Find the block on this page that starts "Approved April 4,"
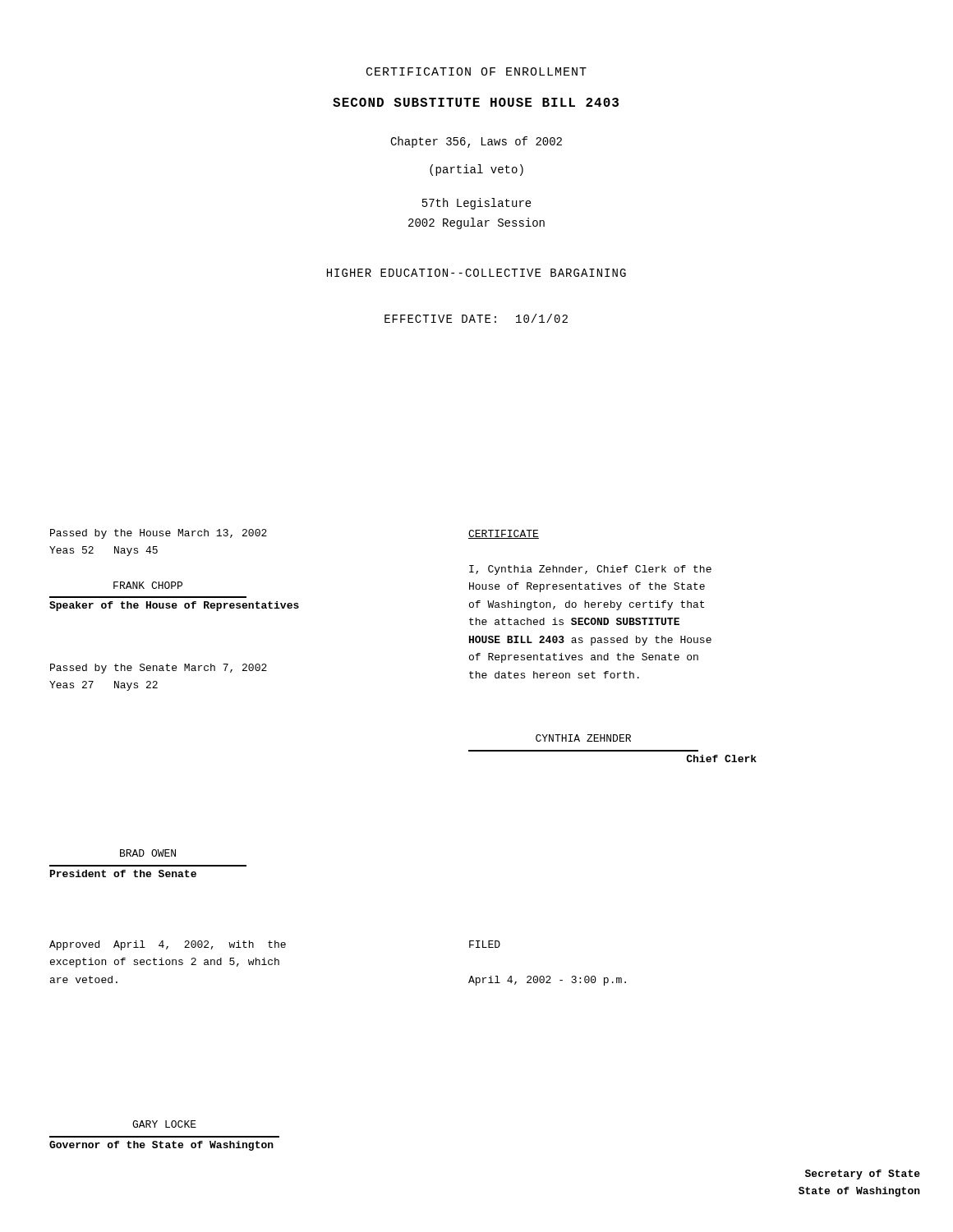The height and width of the screenshot is (1232, 953). 168,963
